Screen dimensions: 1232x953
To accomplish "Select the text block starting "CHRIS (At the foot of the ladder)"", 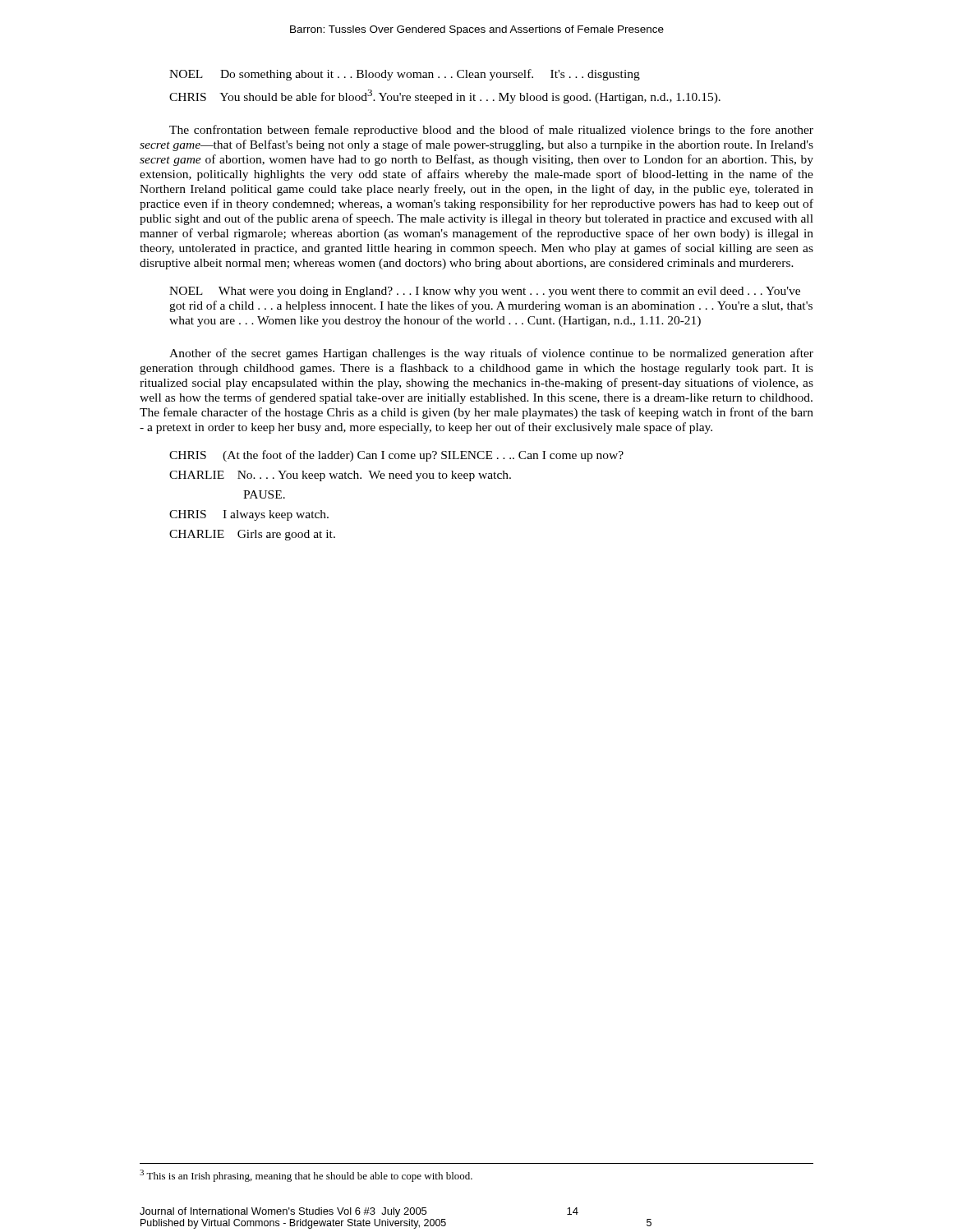I will pyautogui.click(x=396, y=456).
